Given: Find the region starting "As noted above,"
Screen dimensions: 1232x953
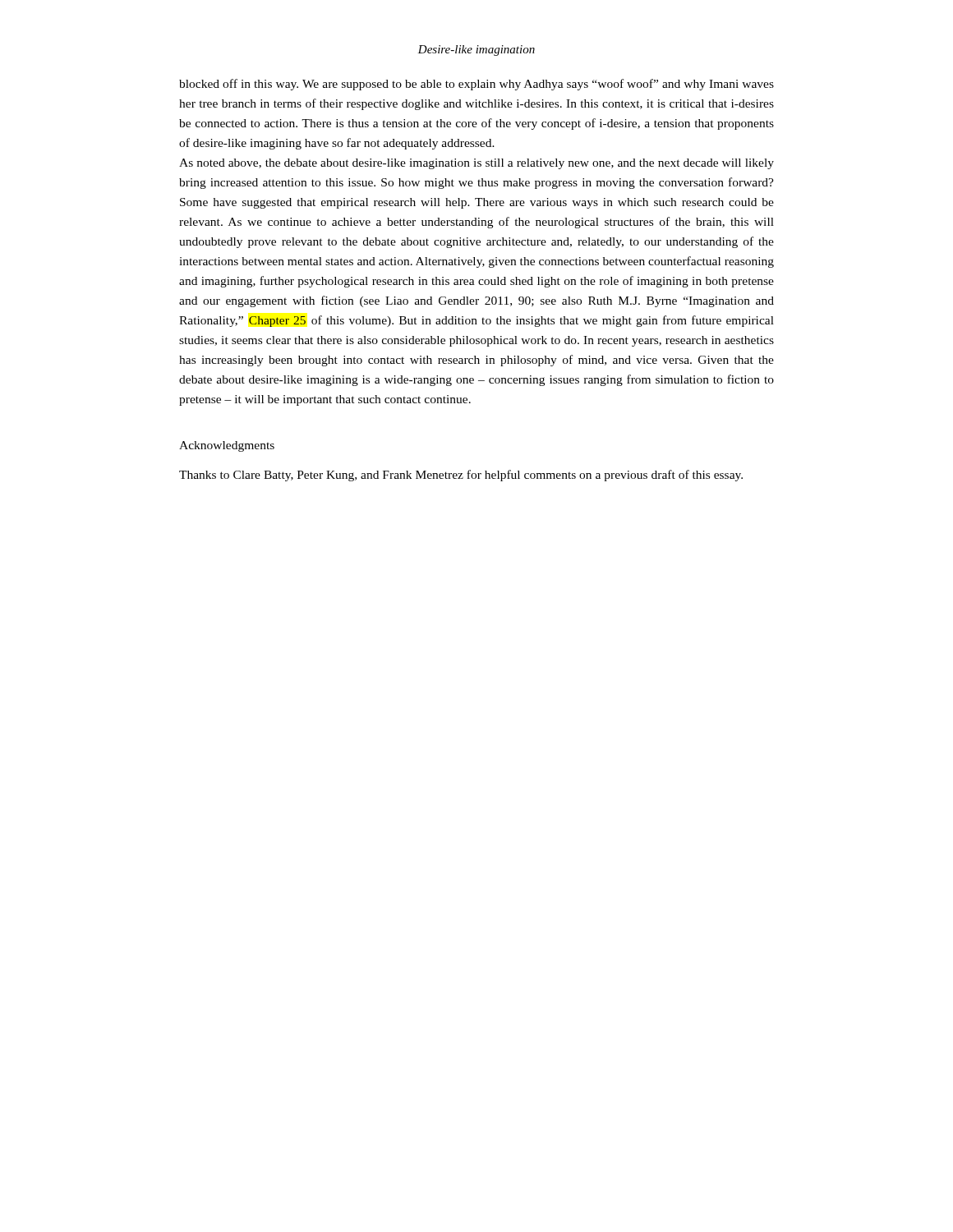Looking at the screenshot, I should pyautogui.click(x=476, y=281).
